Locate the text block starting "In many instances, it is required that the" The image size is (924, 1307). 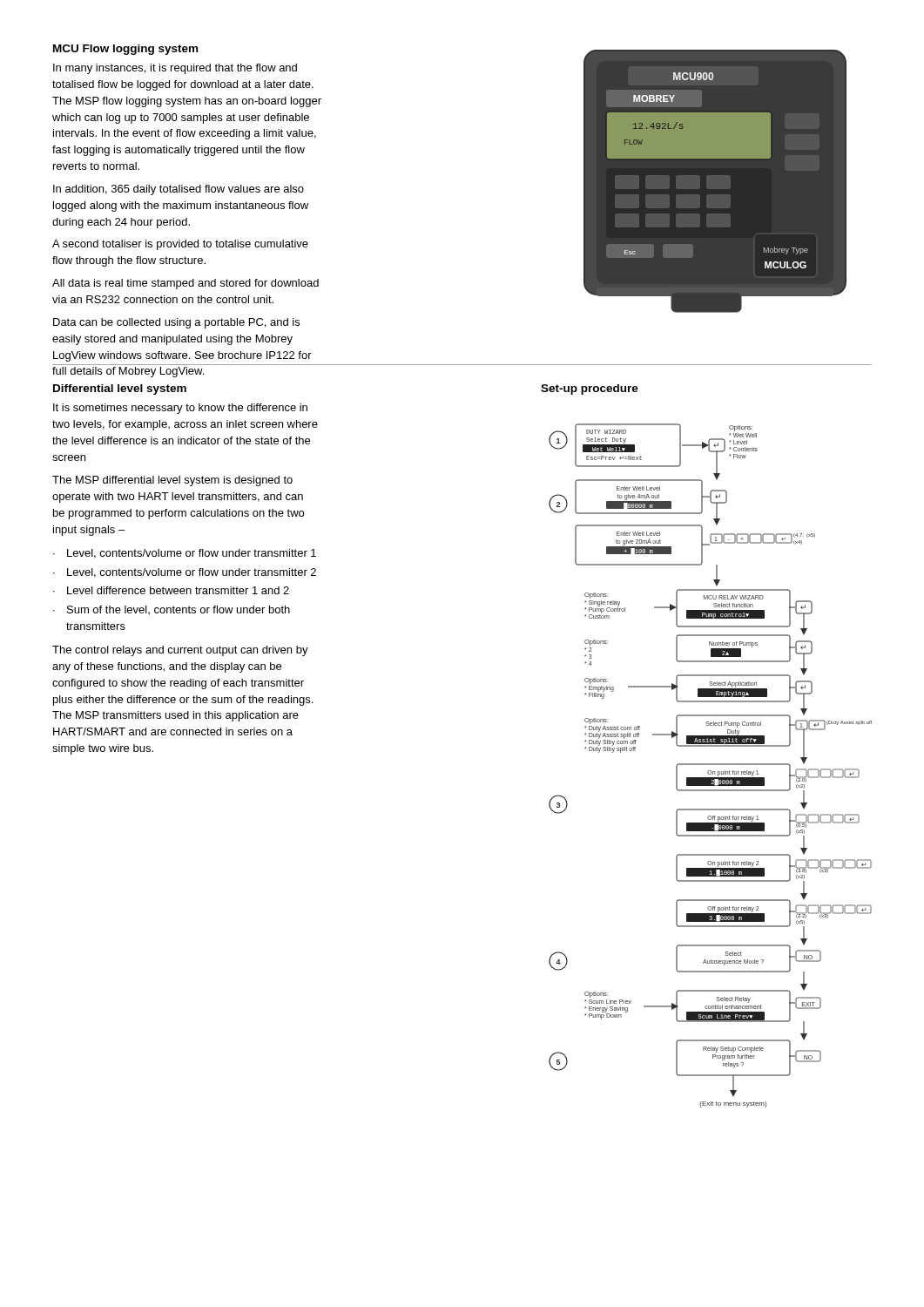[187, 117]
